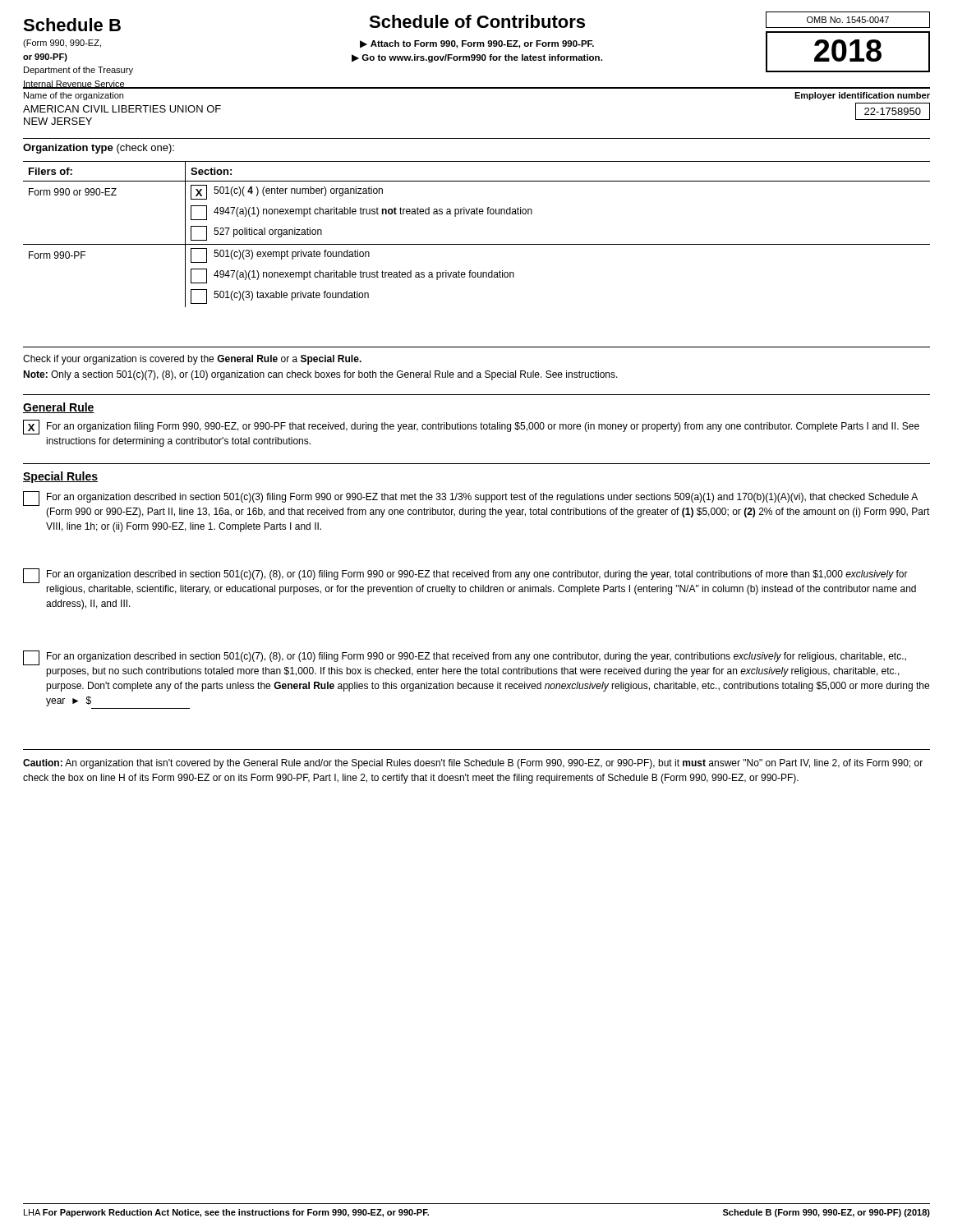This screenshot has height=1232, width=953.
Task: Select the element starting "Check if your organization"
Action: [x=192, y=359]
